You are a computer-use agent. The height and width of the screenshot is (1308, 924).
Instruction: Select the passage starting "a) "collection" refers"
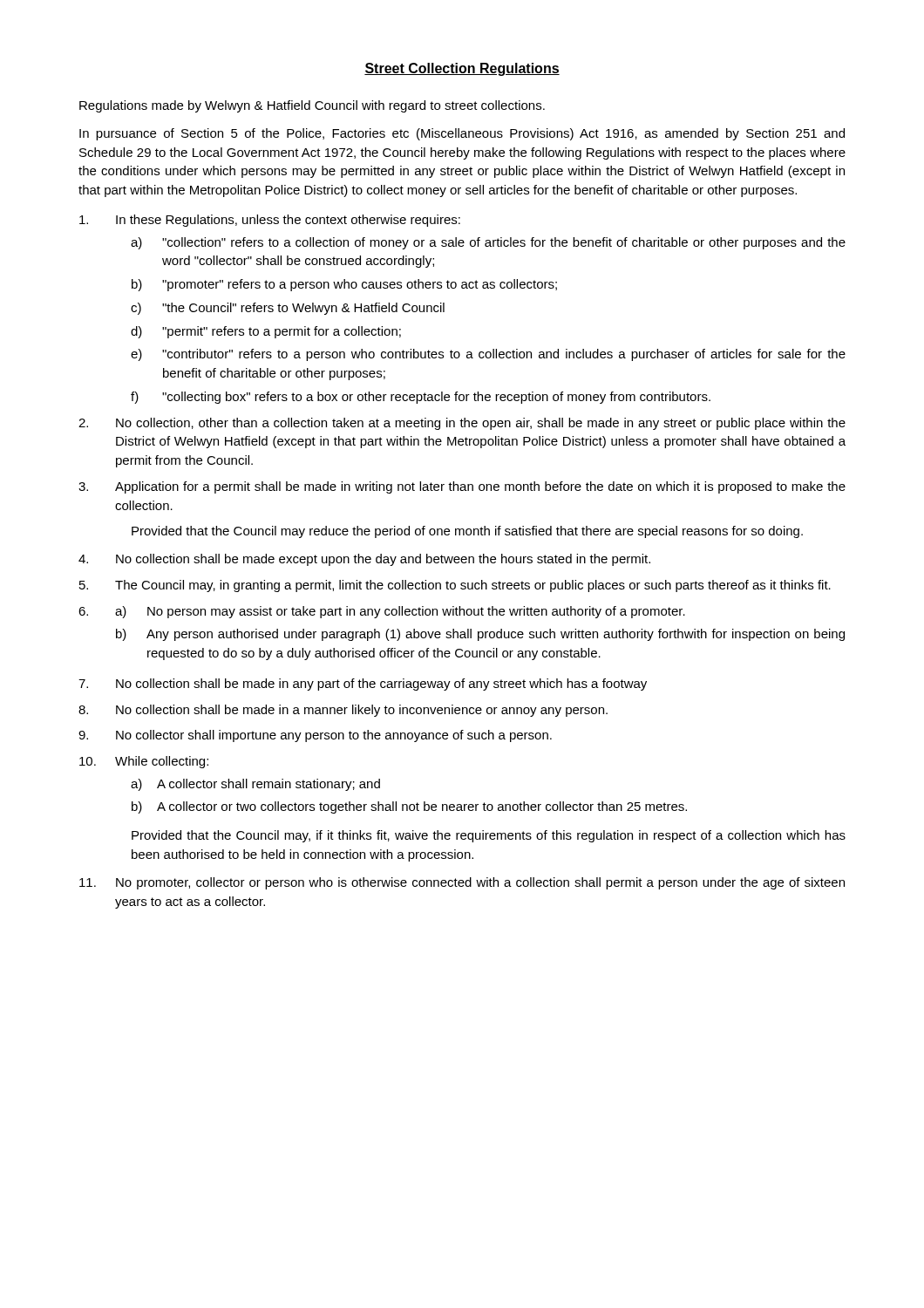pos(488,251)
